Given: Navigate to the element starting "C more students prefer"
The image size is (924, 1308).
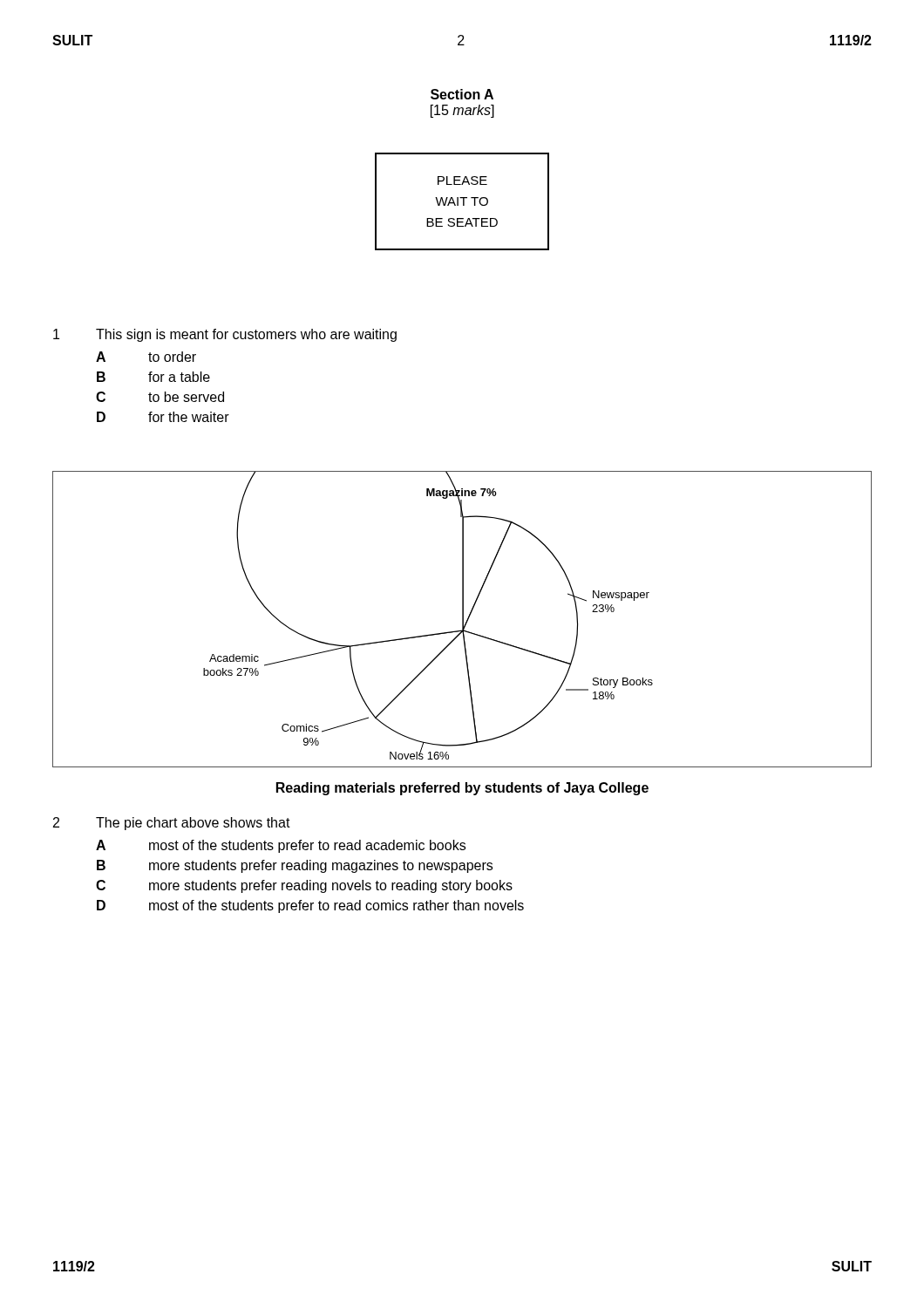Looking at the screenshot, I should click(304, 886).
